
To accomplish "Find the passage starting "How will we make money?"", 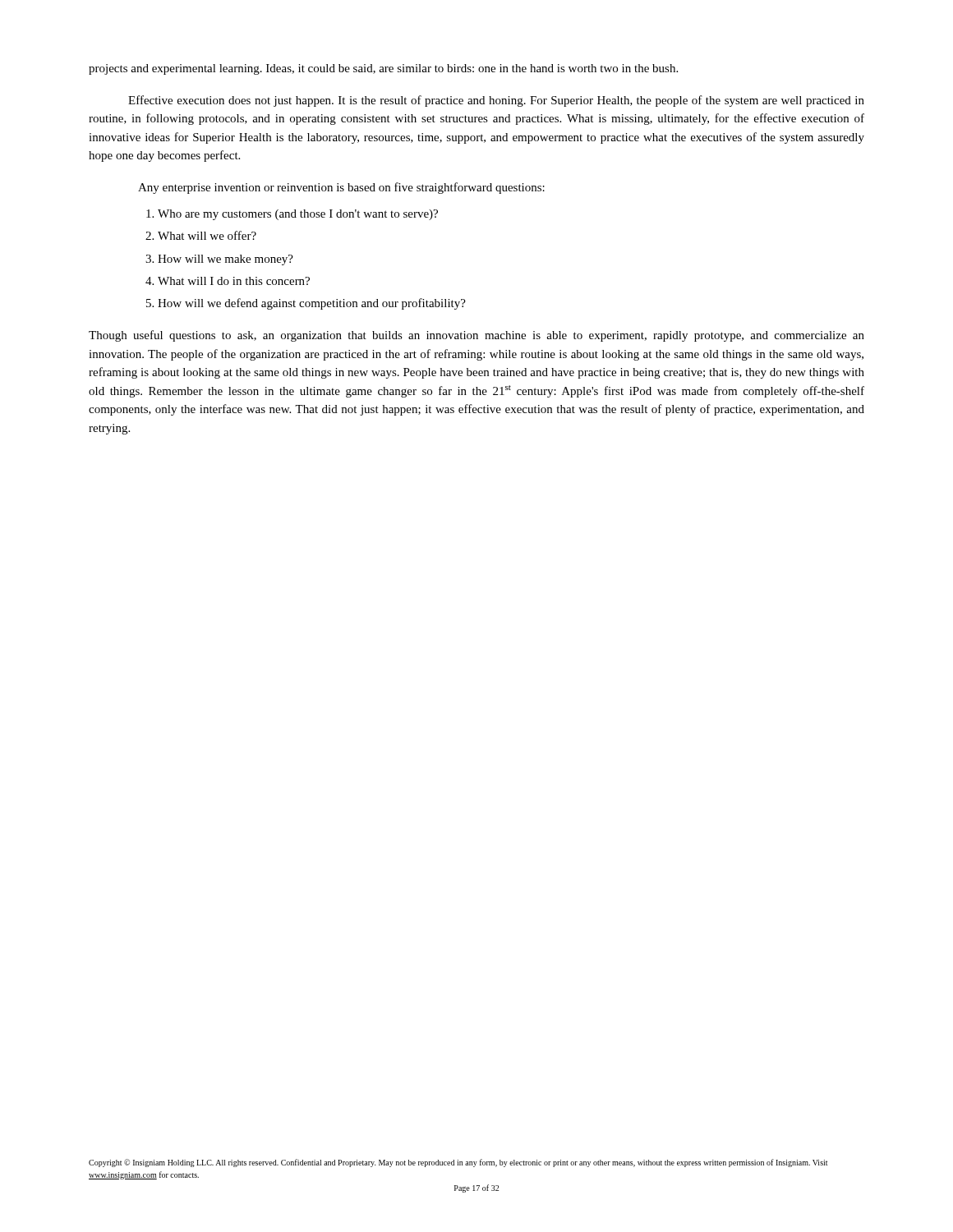I will click(x=226, y=260).
